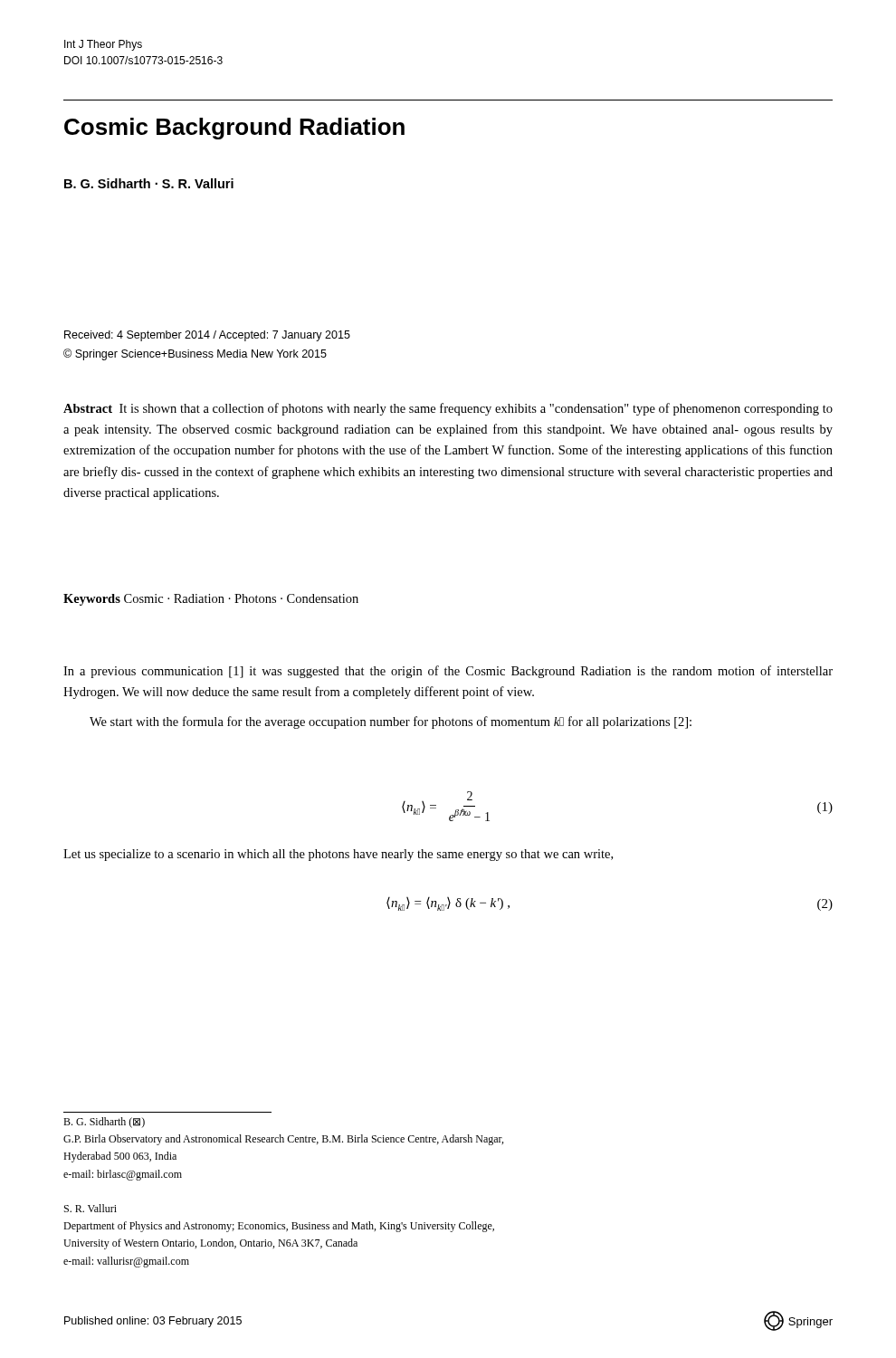Viewport: 896px width, 1358px height.
Task: Navigate to the block starting "B. G. Sidharth (⊠) G.P. Birla Observatory and"
Action: [104, 1123]
